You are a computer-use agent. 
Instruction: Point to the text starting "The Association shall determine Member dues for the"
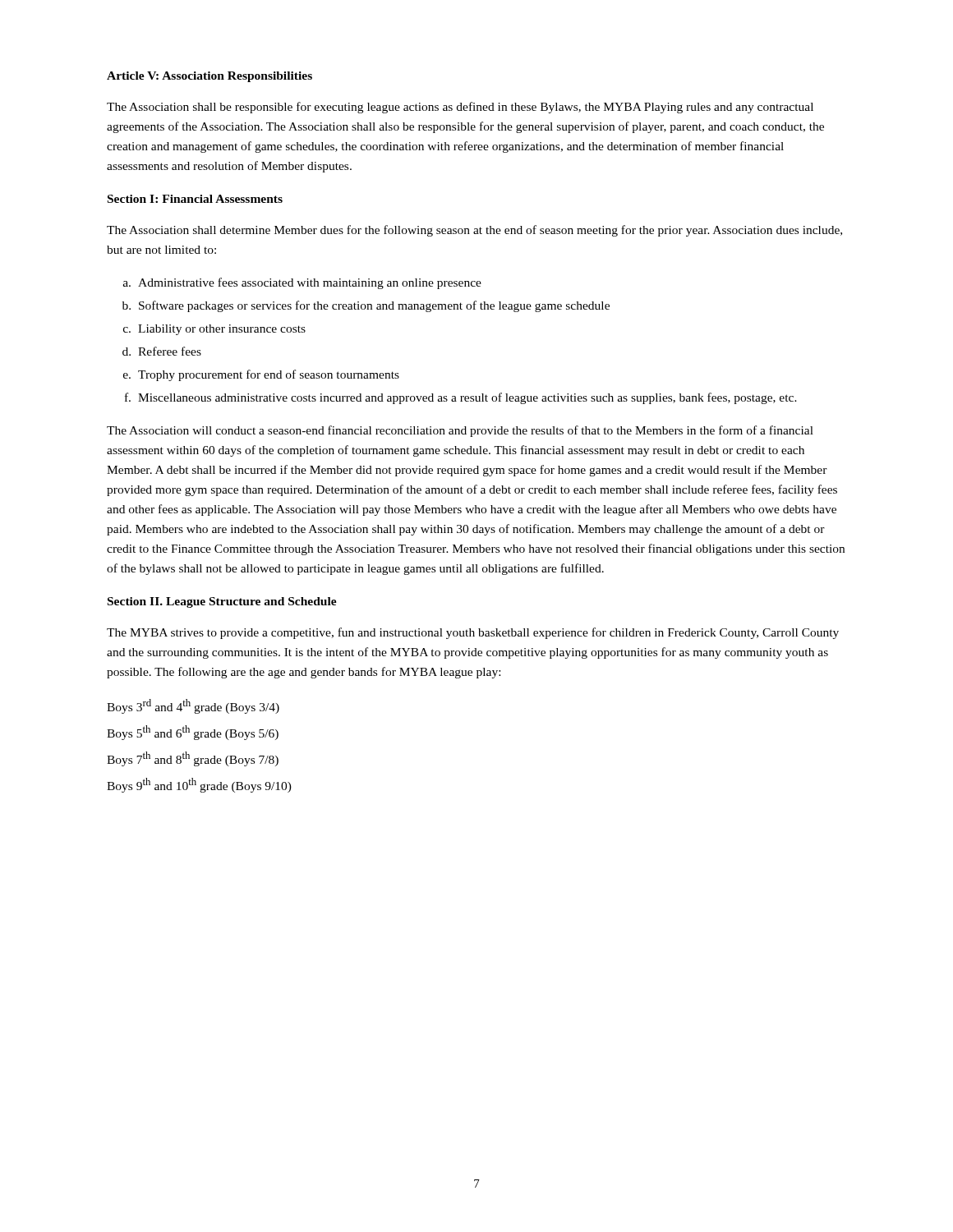[x=475, y=240]
